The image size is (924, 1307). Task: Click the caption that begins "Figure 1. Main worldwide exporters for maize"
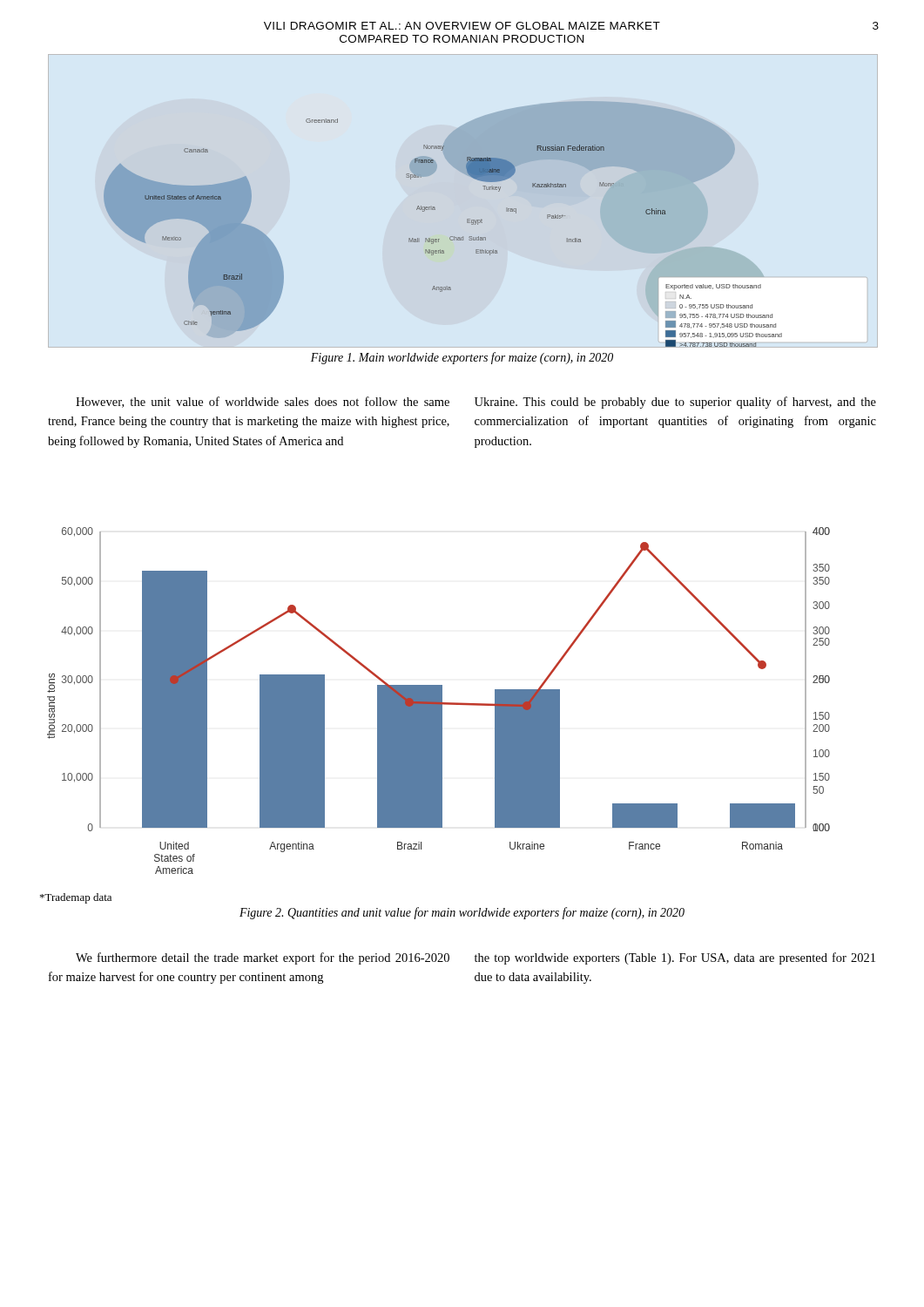click(462, 358)
